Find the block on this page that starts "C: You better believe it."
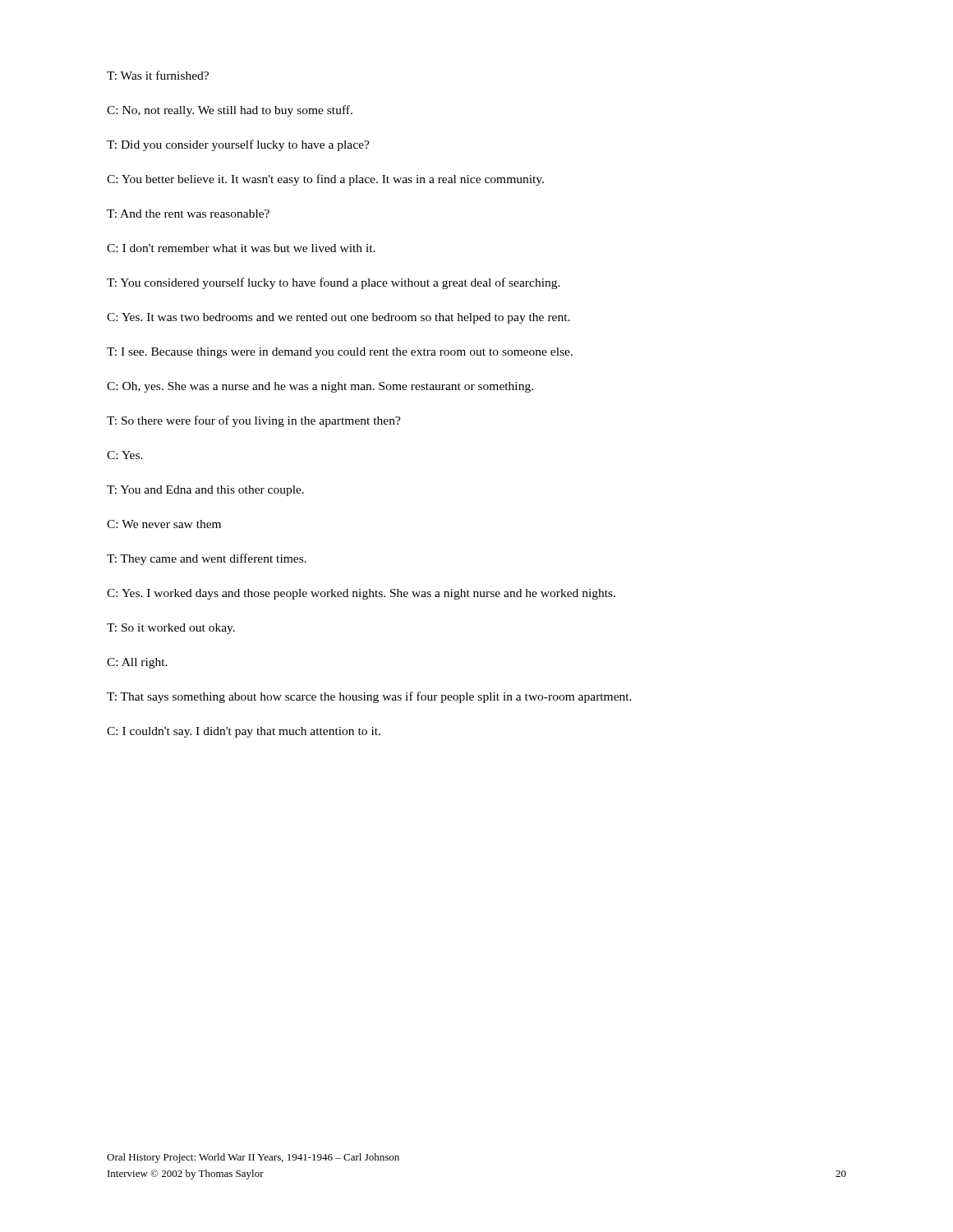The width and height of the screenshot is (953, 1232). pos(326,179)
